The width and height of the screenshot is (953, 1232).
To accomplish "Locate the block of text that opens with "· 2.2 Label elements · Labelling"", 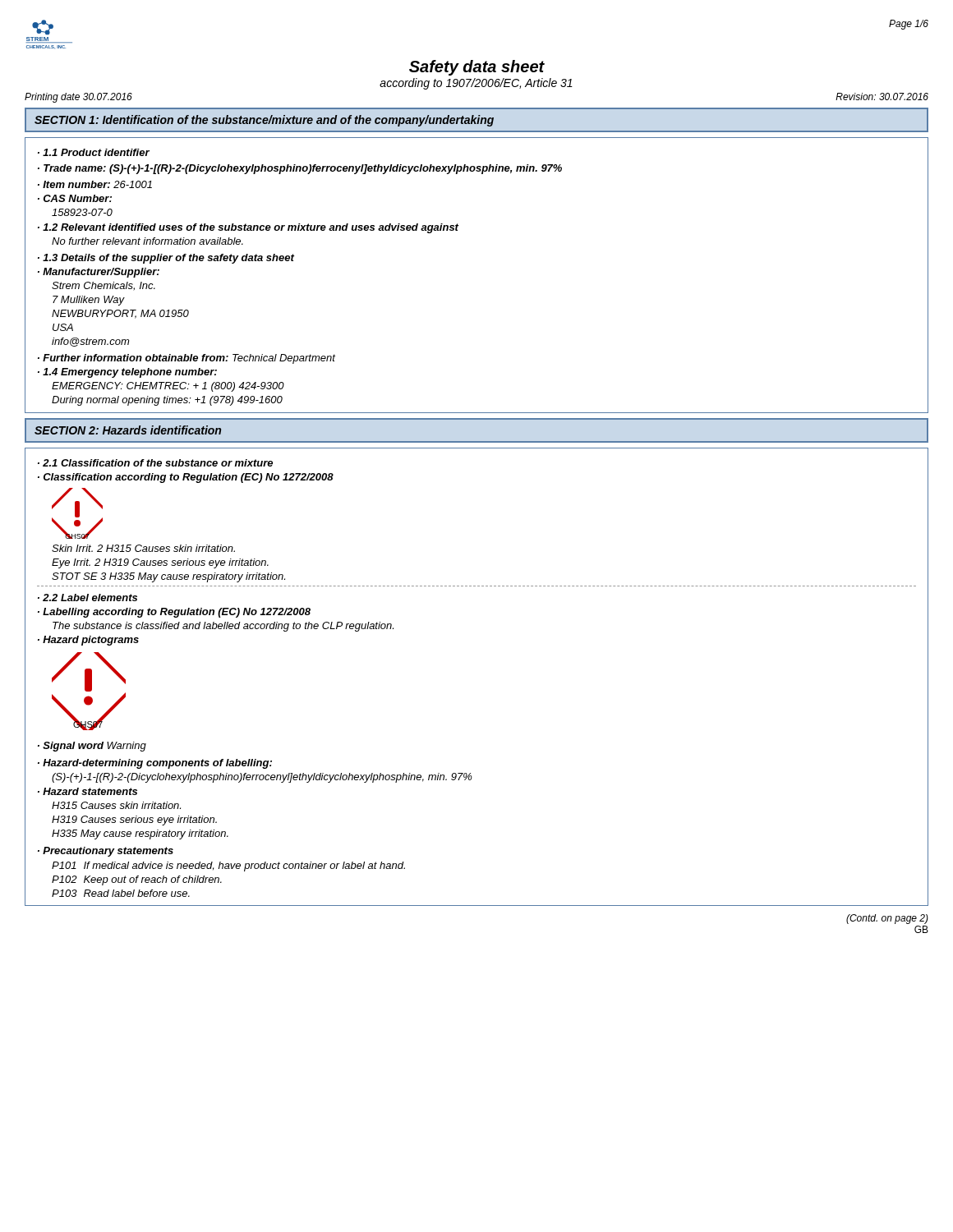I will click(x=87, y=598).
